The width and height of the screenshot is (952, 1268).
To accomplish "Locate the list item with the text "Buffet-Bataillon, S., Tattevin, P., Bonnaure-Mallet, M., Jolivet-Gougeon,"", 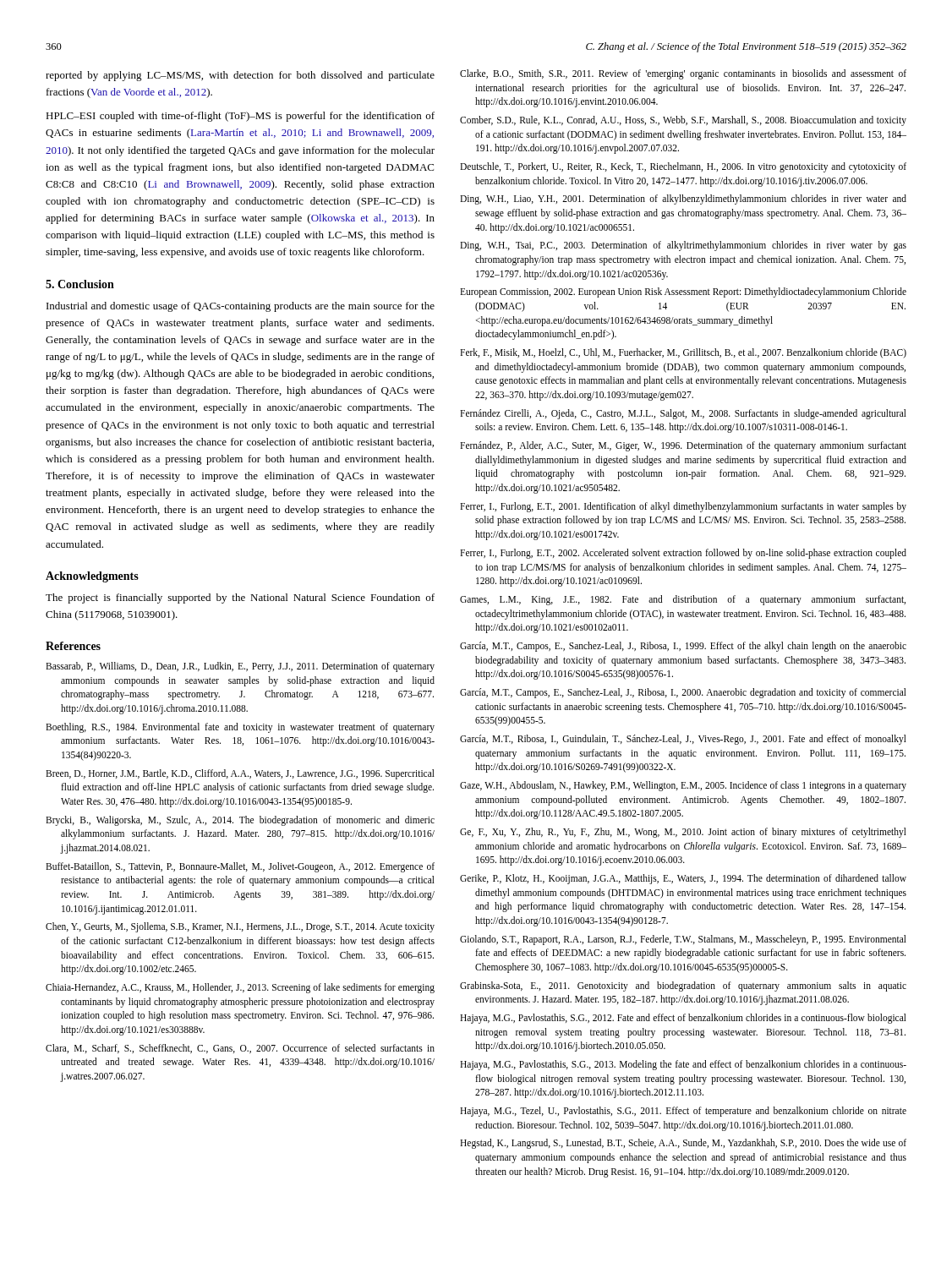I will [x=240, y=887].
